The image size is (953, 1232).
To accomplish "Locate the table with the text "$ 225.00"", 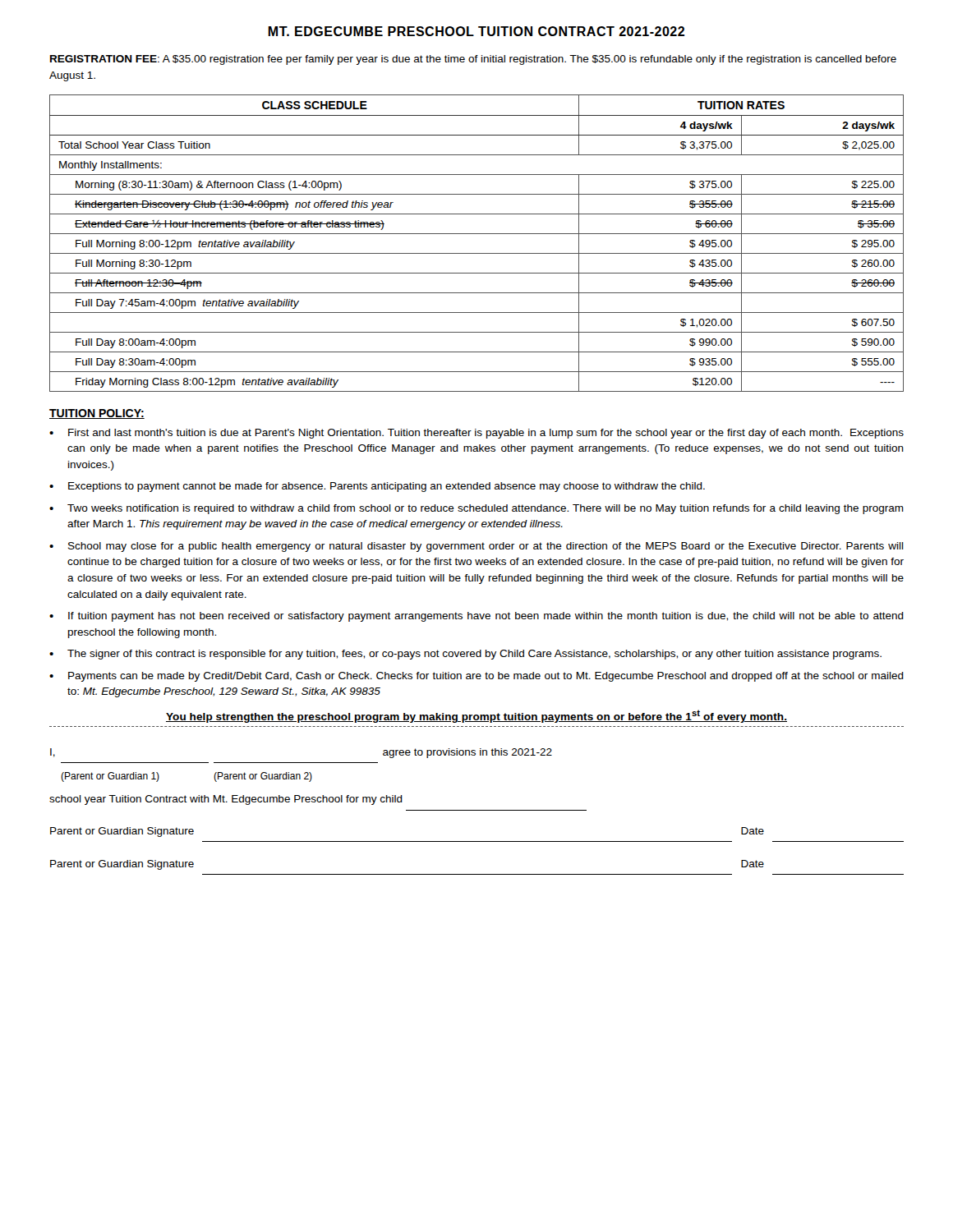I will (476, 243).
